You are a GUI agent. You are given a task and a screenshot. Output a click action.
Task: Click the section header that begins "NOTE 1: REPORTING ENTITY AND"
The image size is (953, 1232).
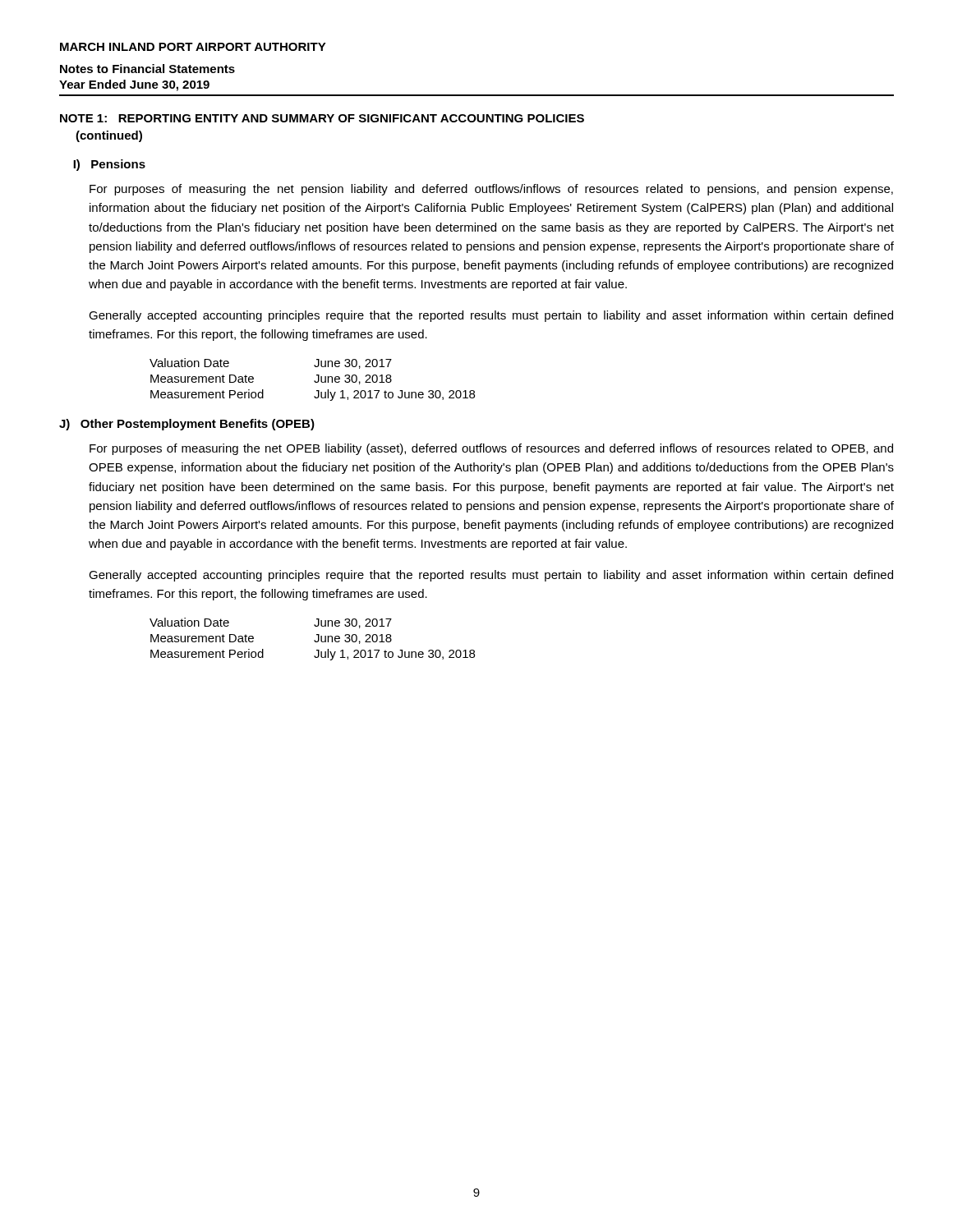322,118
